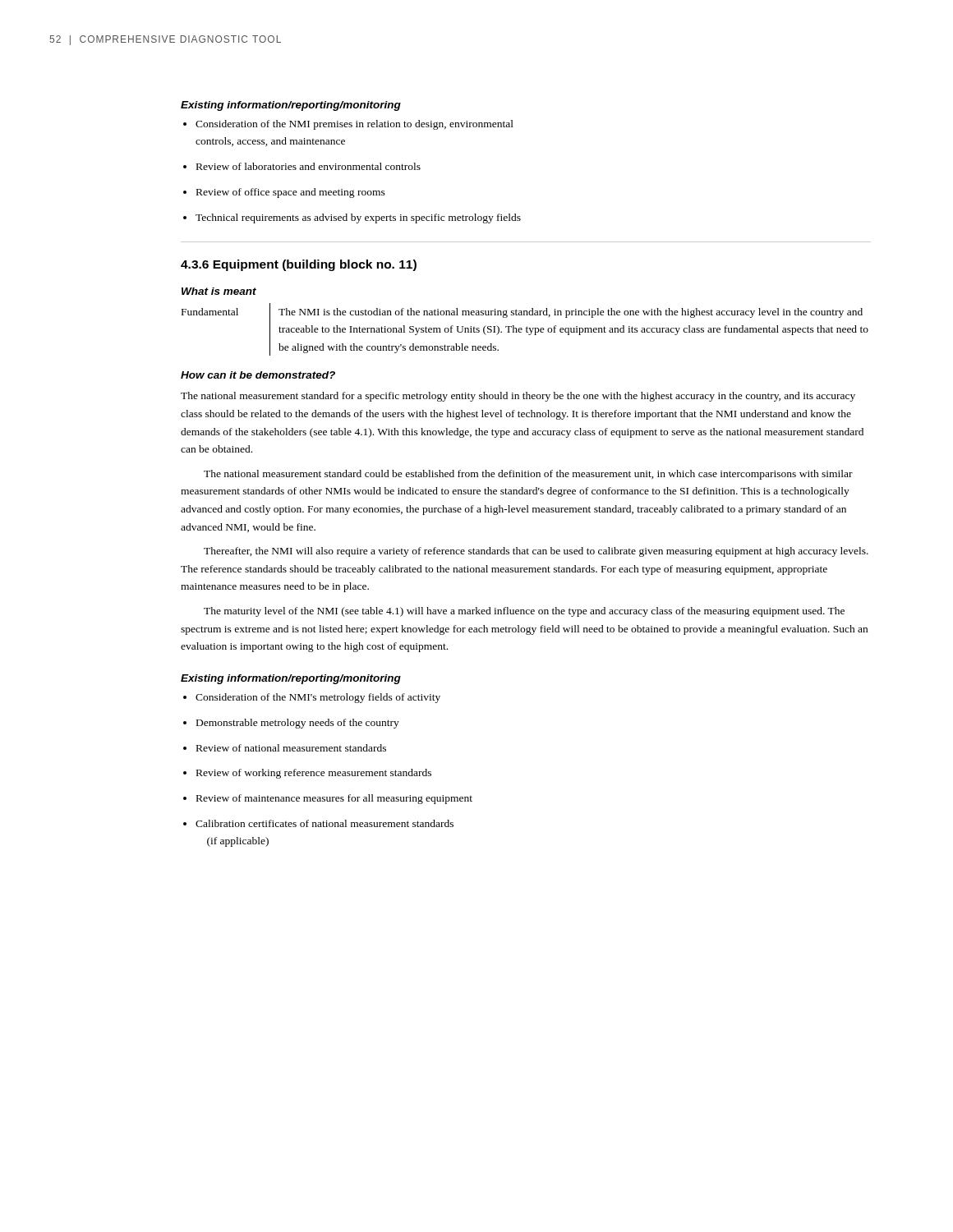The width and height of the screenshot is (953, 1232).
Task: Find the list item that says "Review of office space and meeting"
Action: point(284,193)
